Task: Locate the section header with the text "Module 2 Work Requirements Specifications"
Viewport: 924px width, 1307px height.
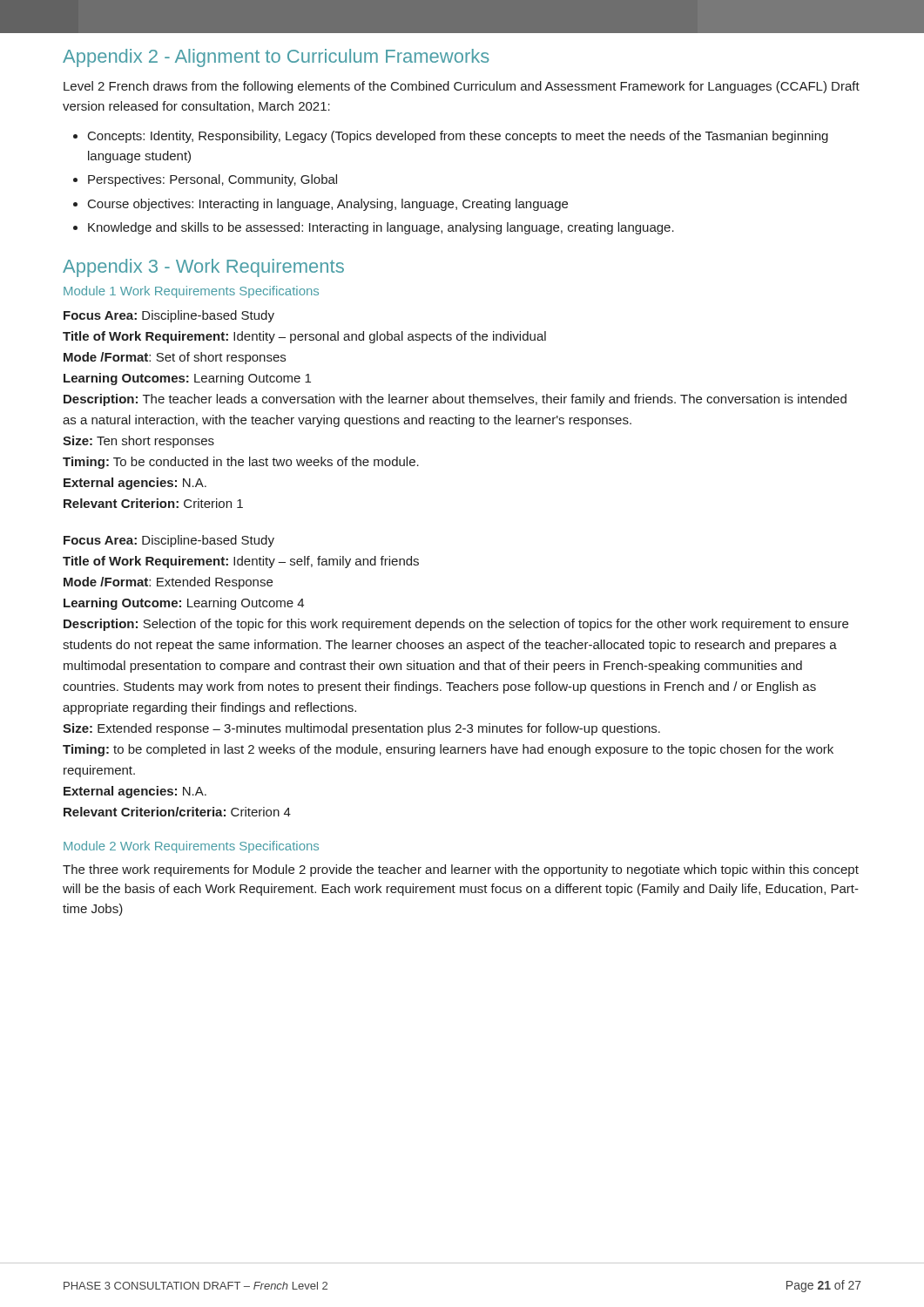Action: coord(191,847)
